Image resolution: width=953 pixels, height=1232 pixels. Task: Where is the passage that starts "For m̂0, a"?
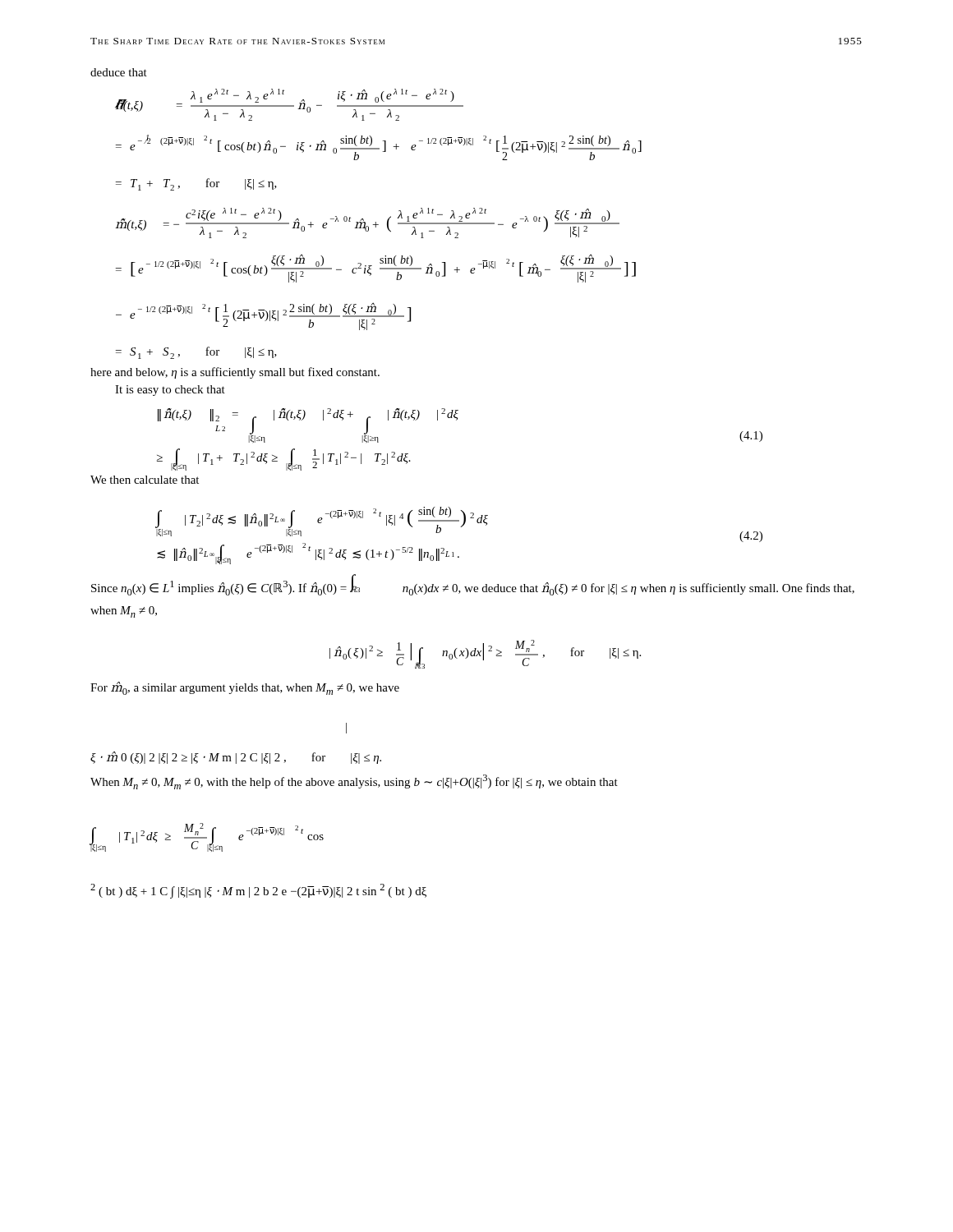pyautogui.click(x=245, y=689)
